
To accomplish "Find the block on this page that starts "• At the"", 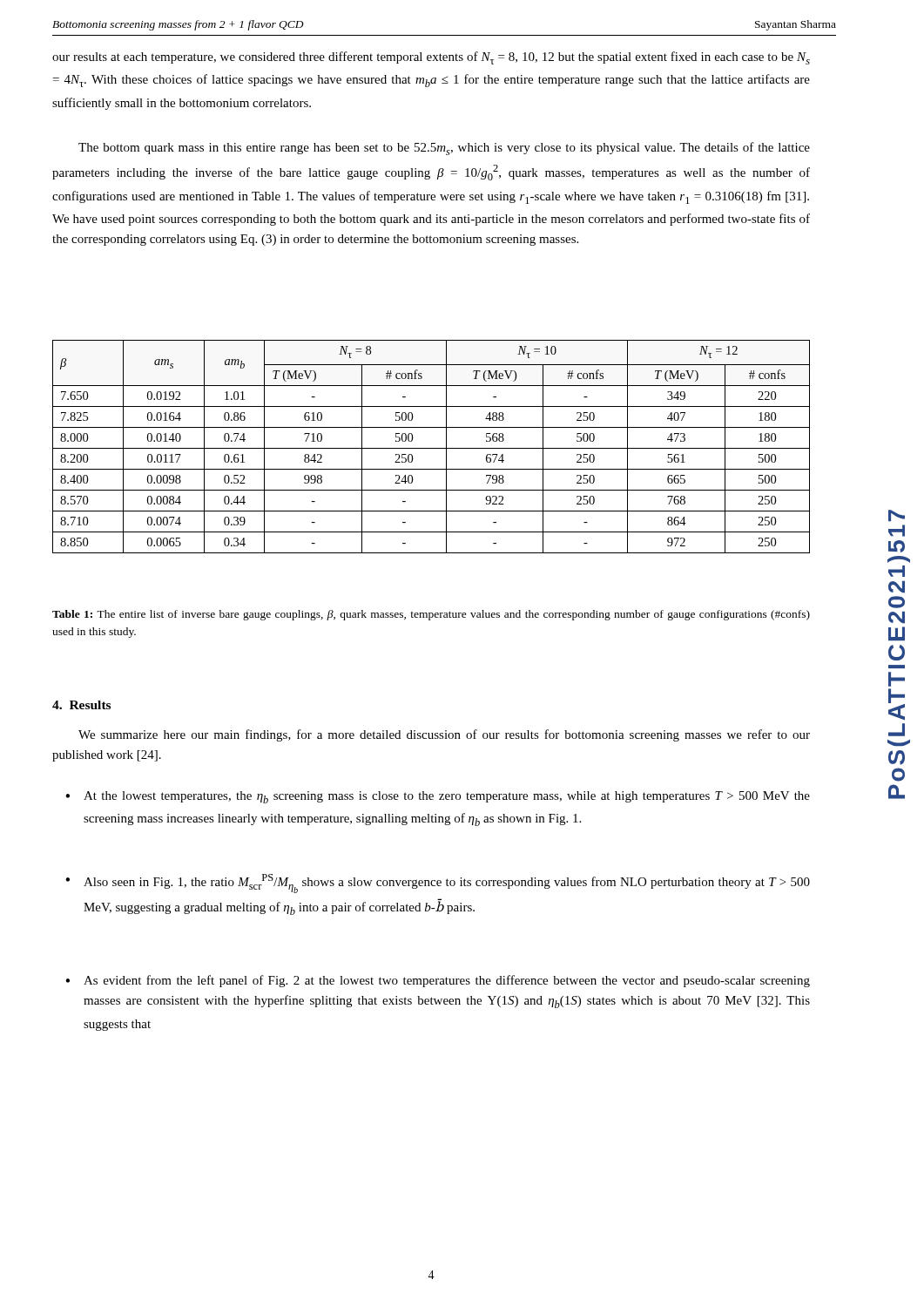I will click(x=431, y=809).
